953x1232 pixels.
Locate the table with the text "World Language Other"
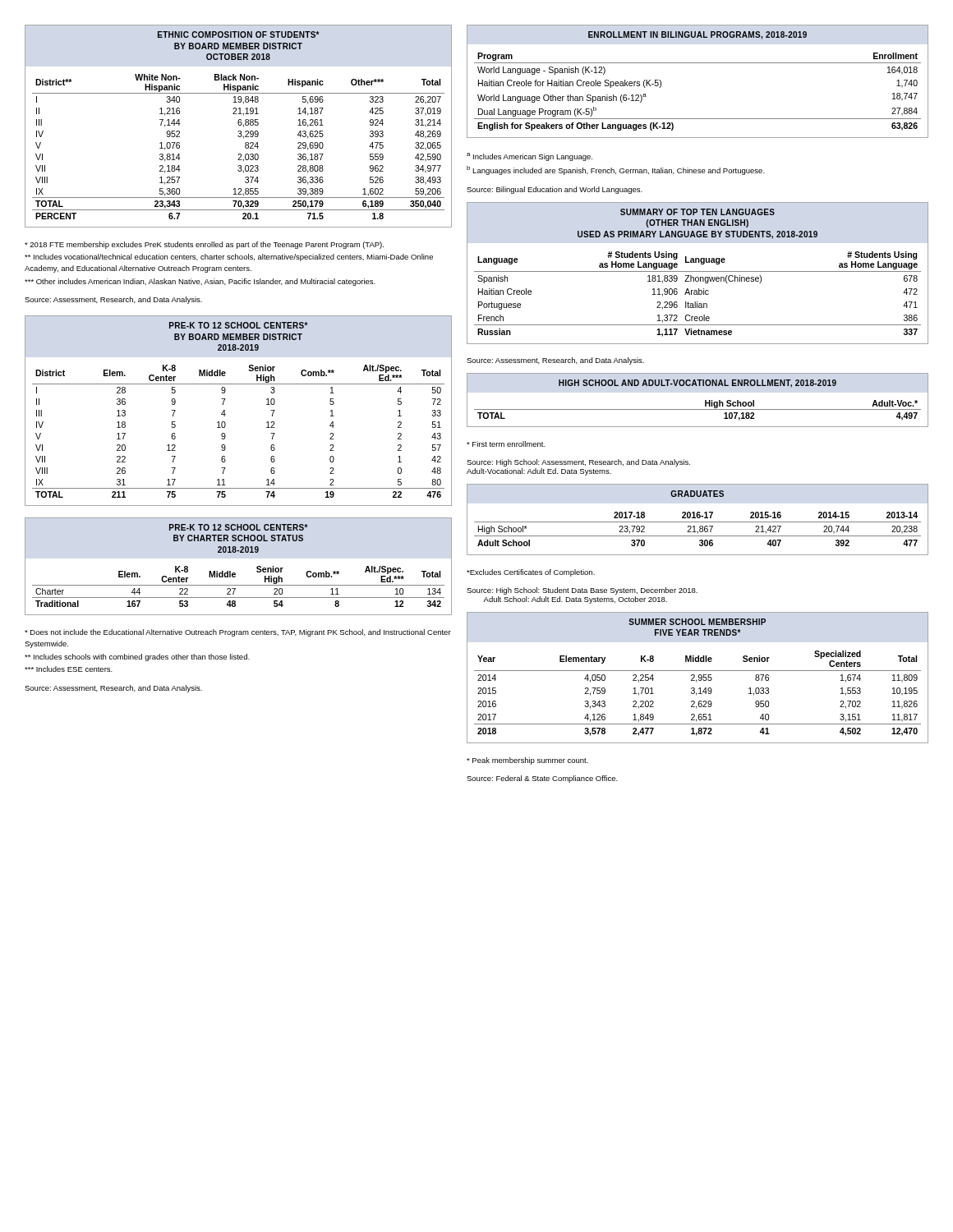(x=698, y=81)
